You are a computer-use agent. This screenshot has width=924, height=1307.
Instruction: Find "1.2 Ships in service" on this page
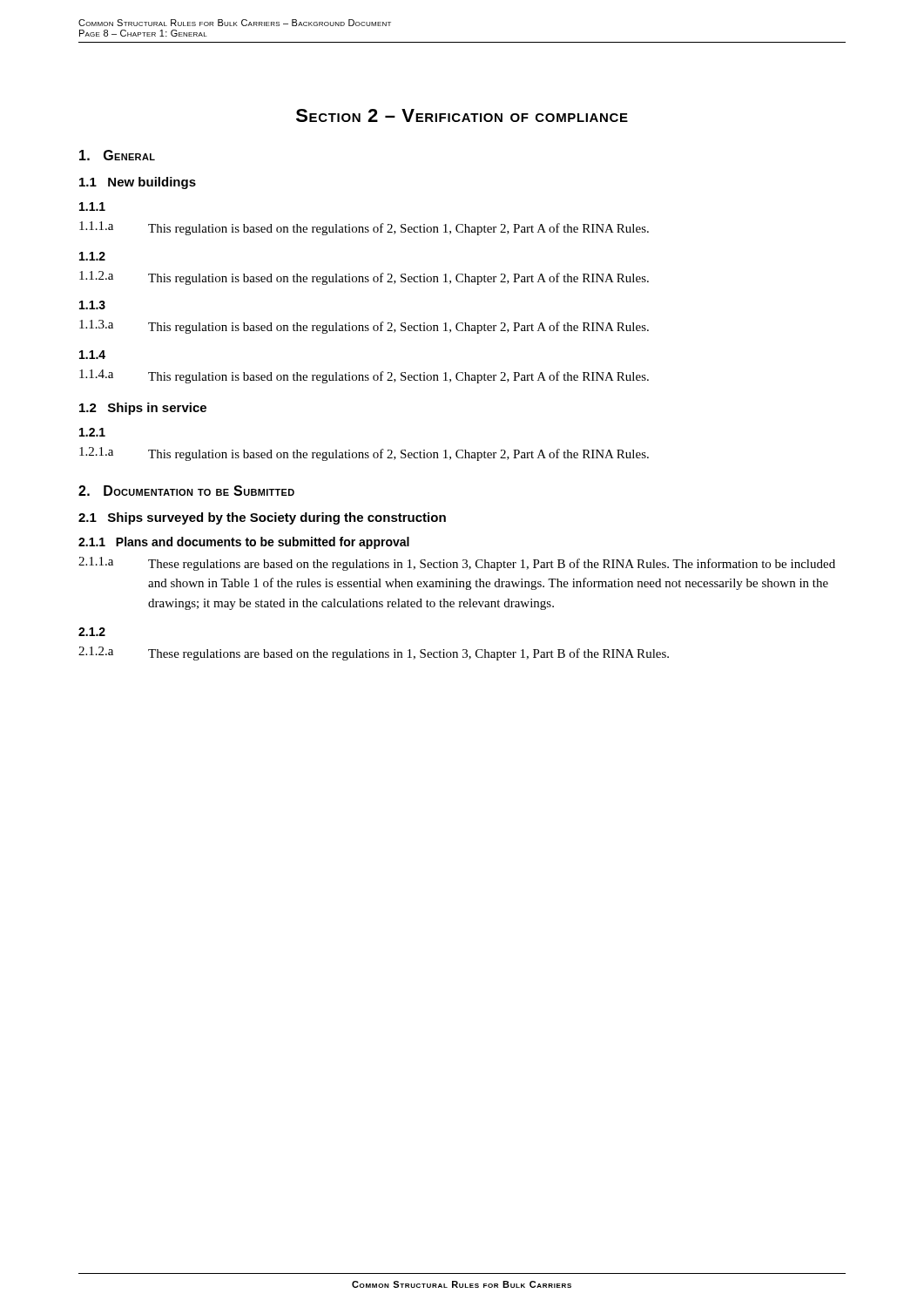[143, 407]
